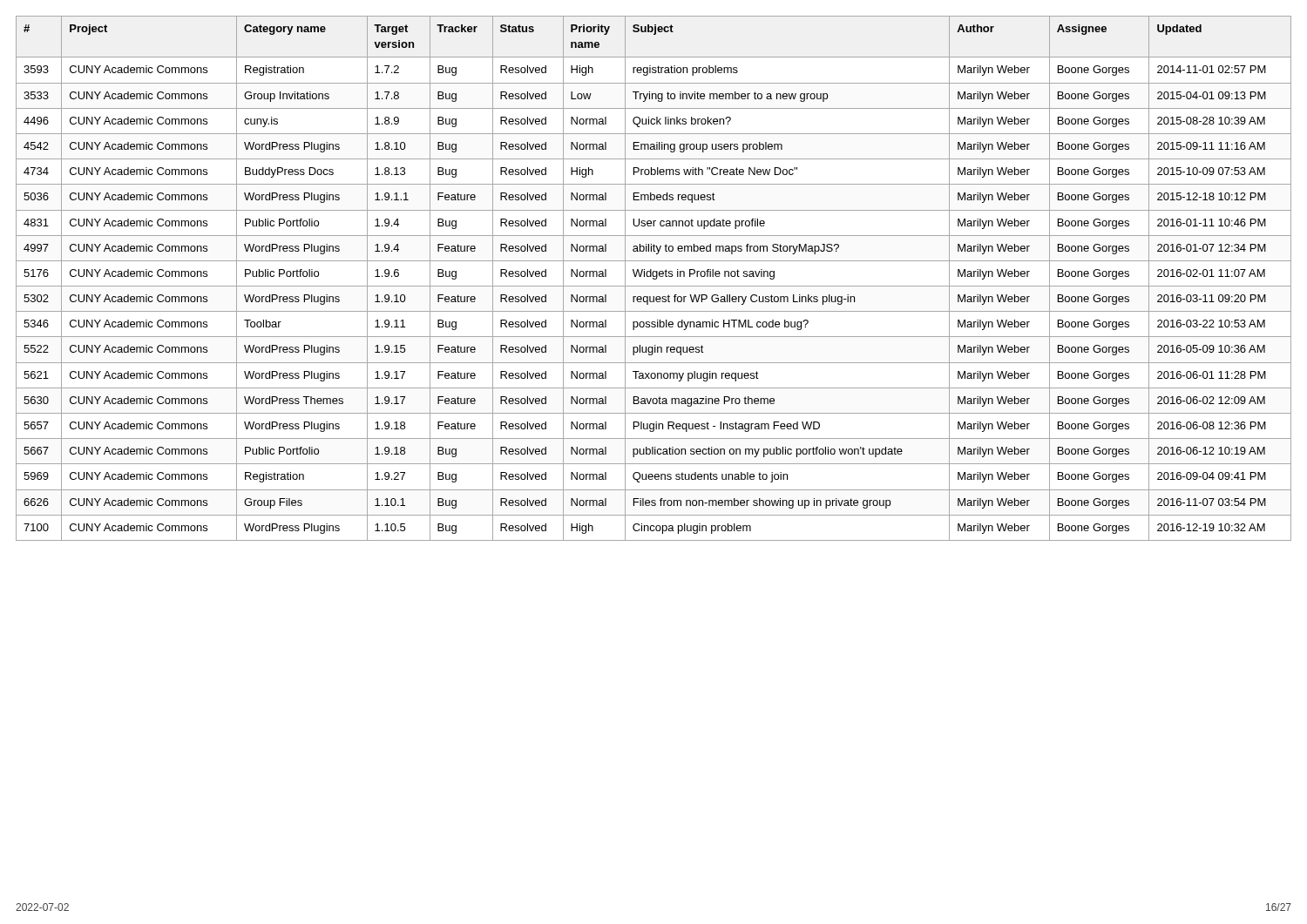The image size is (1307, 924).
Task: Locate the table with the text "Bavota magazine Pro theme"
Action: pos(654,450)
